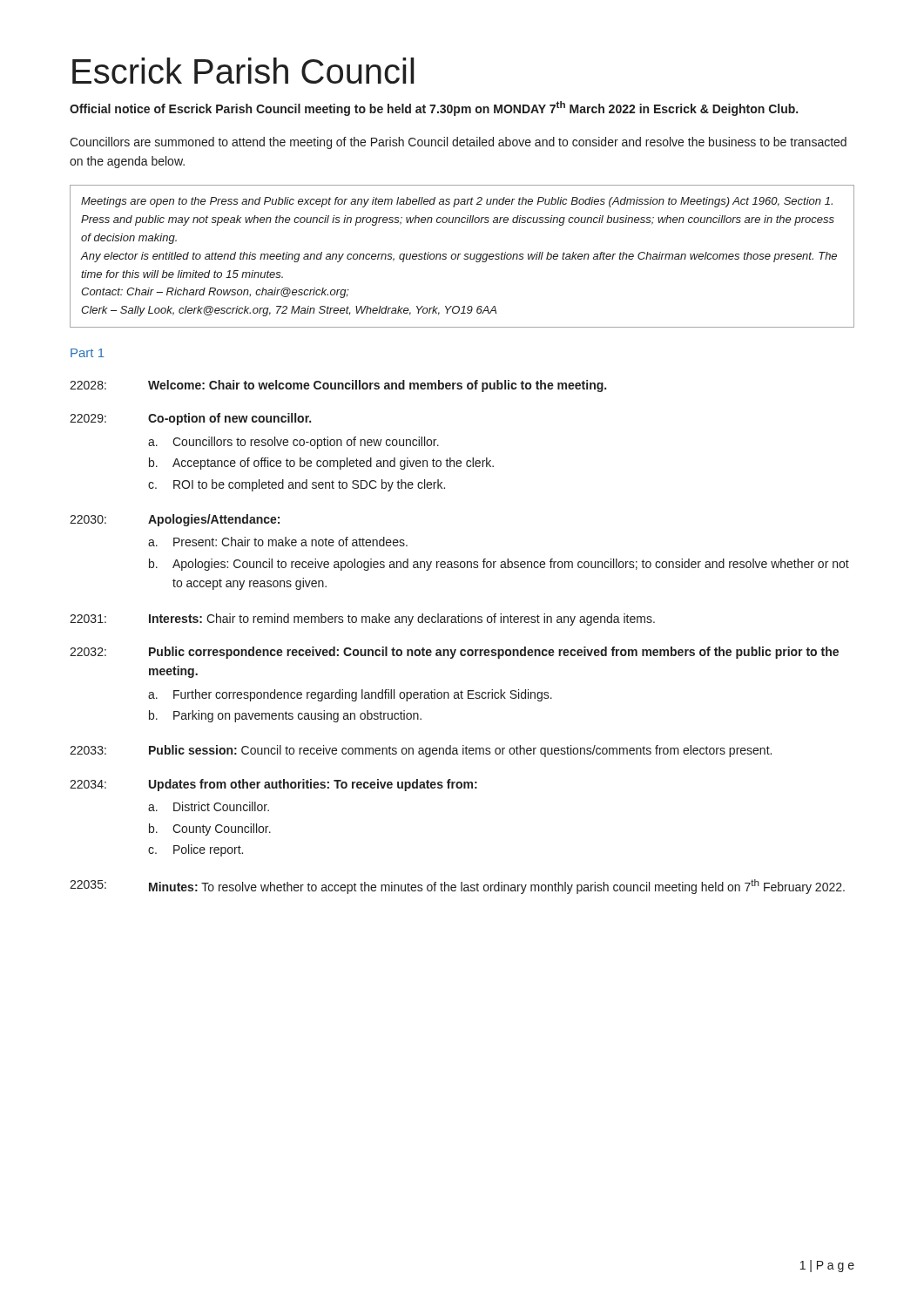
Task: Point to the region starting "Official notice of Escrick Parish Council meeting to"
Action: coord(434,107)
